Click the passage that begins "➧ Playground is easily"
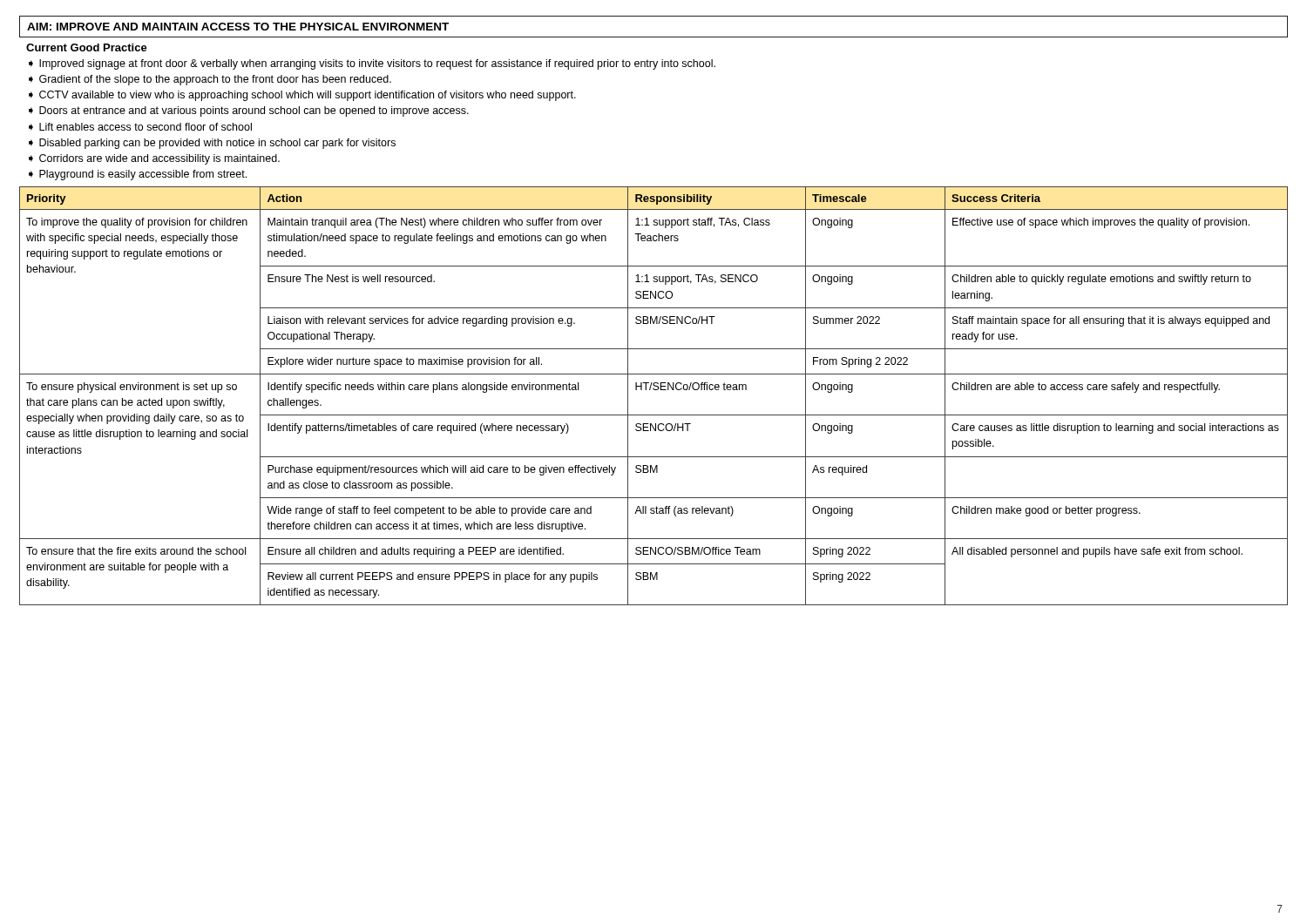 (x=137, y=174)
